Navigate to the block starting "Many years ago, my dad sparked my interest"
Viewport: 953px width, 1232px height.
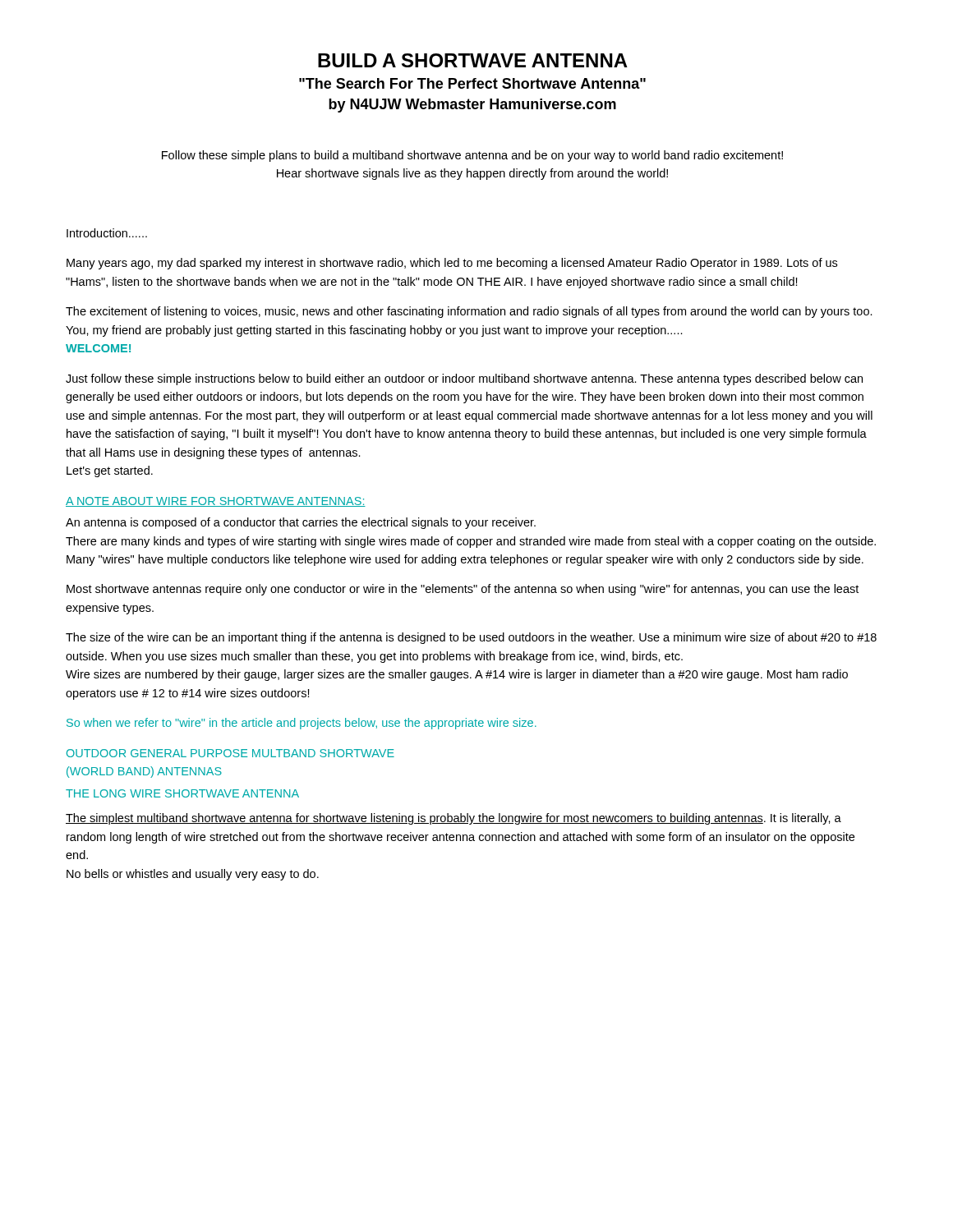pyautogui.click(x=472, y=273)
